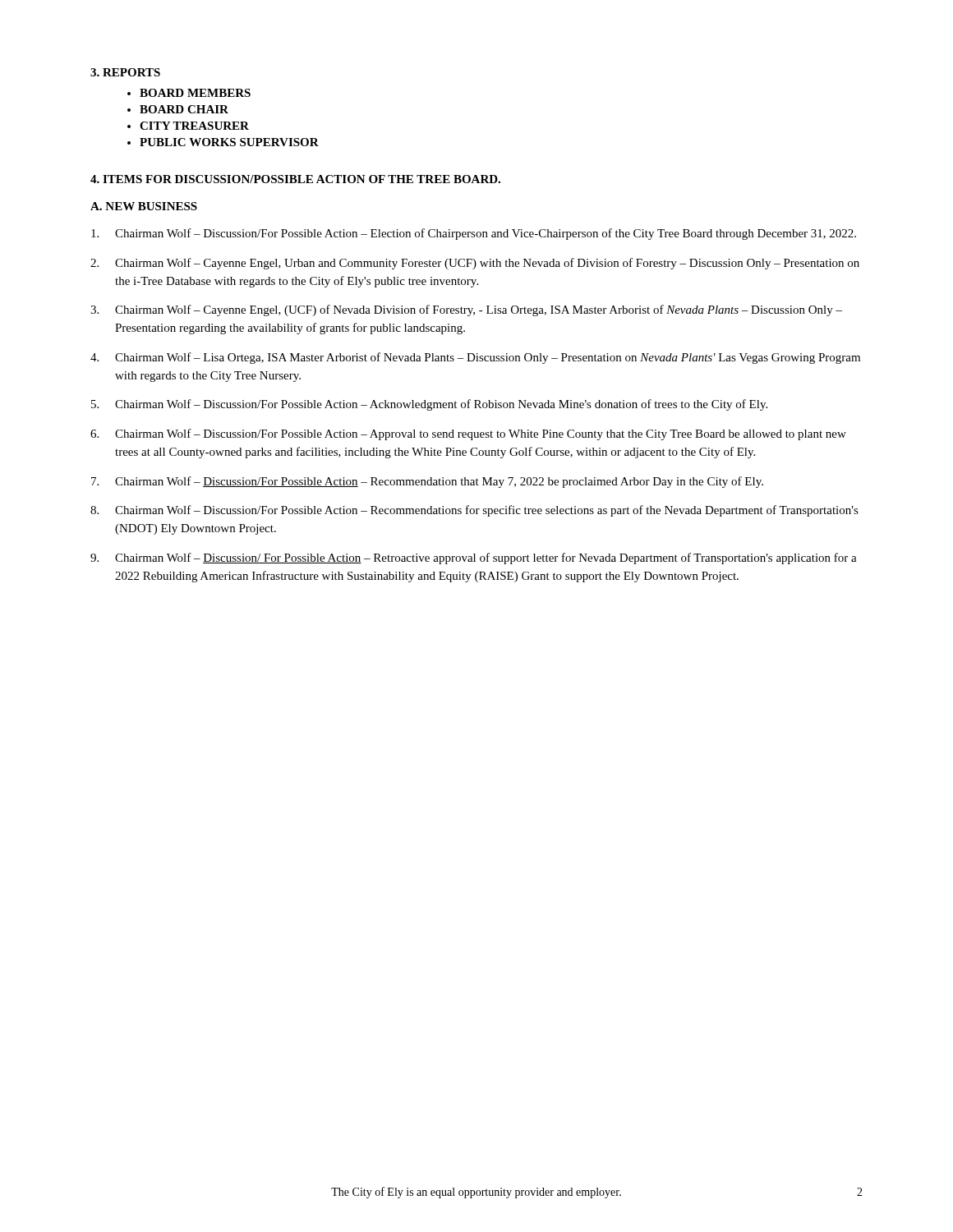Select the text block starting "6. Chairman Wolf – Discussion/For Possible Action –"

point(476,443)
